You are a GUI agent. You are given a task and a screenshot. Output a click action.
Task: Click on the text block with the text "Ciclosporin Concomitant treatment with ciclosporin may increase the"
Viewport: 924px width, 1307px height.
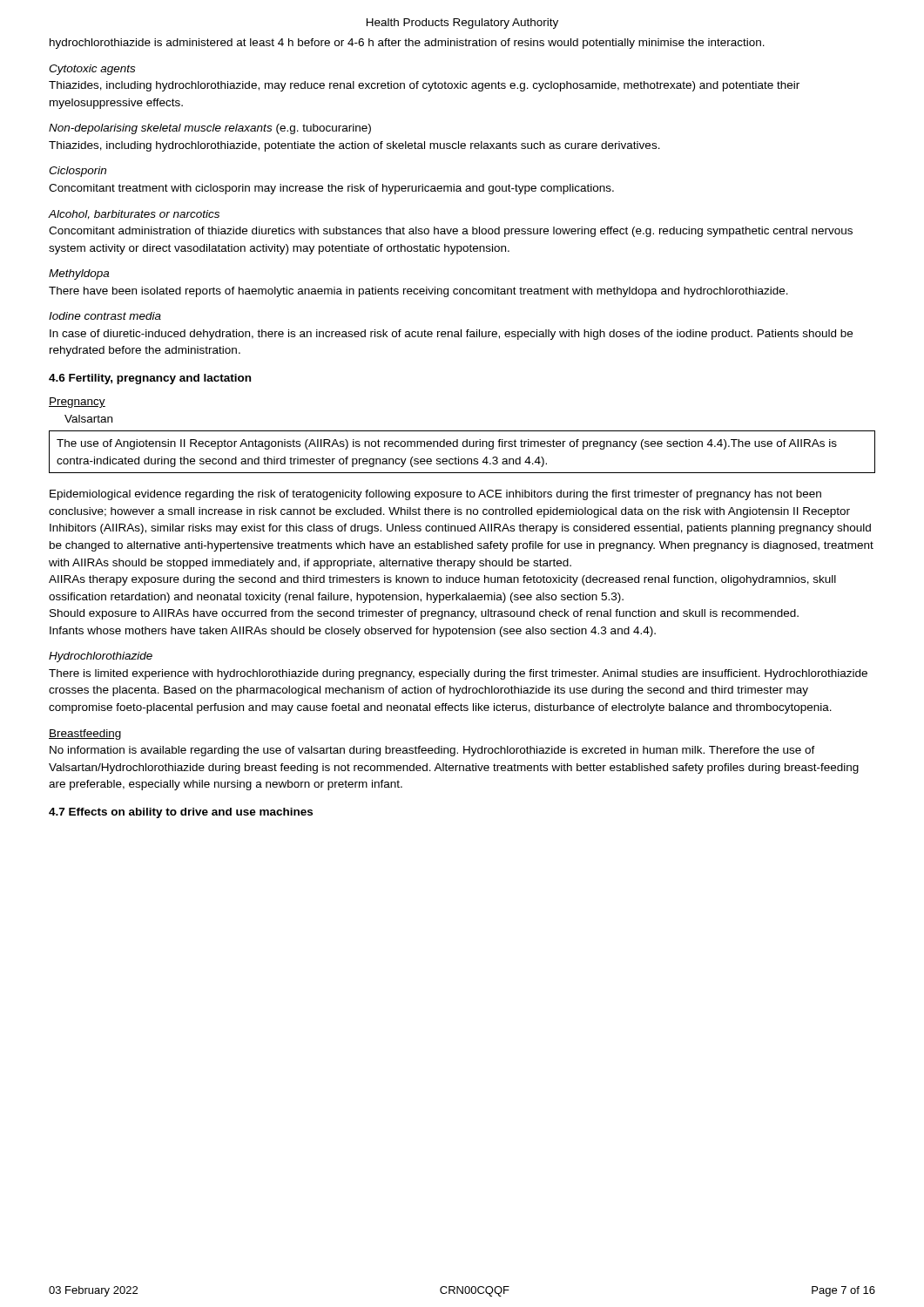click(462, 179)
